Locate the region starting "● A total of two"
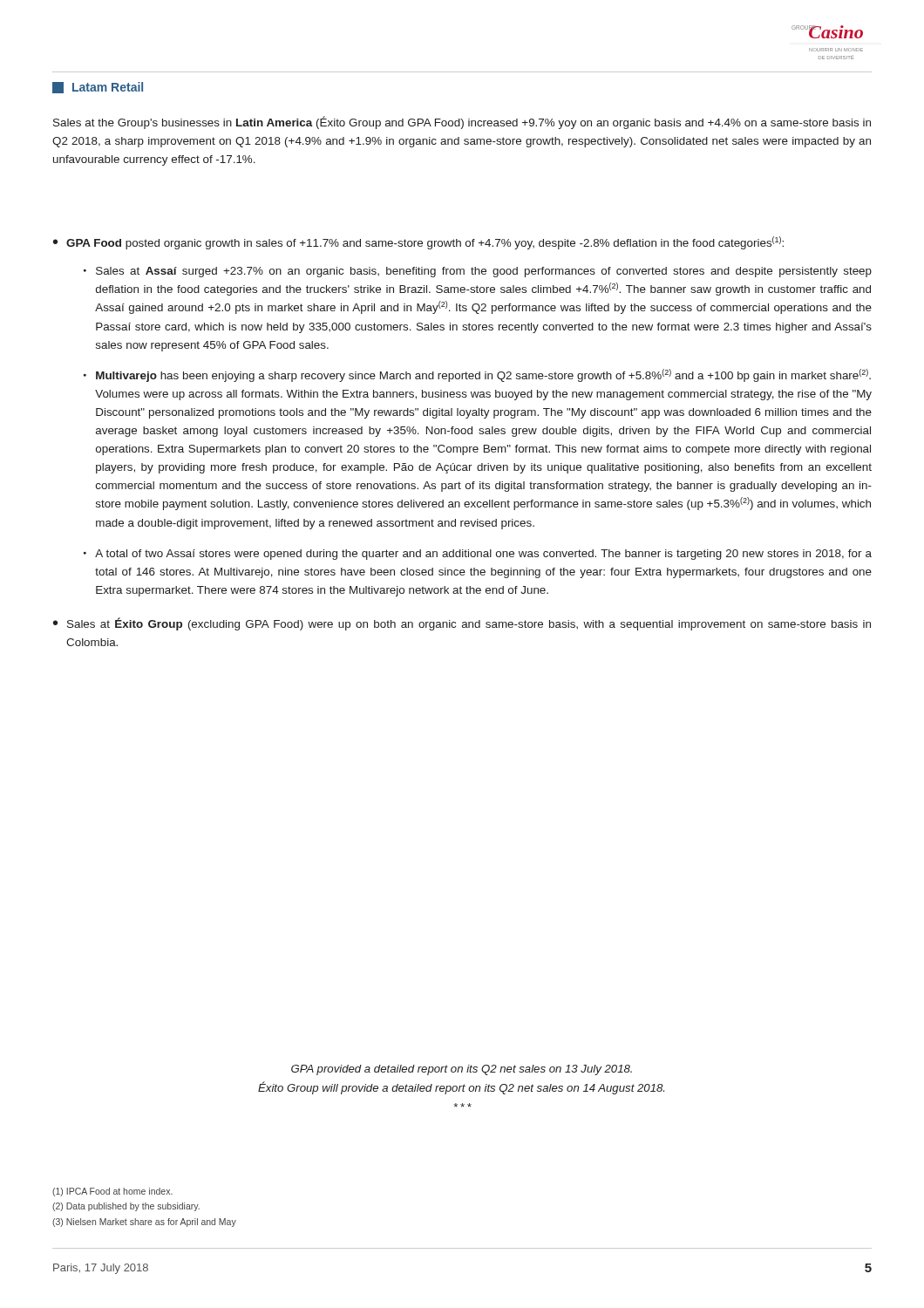 pyautogui.click(x=477, y=572)
